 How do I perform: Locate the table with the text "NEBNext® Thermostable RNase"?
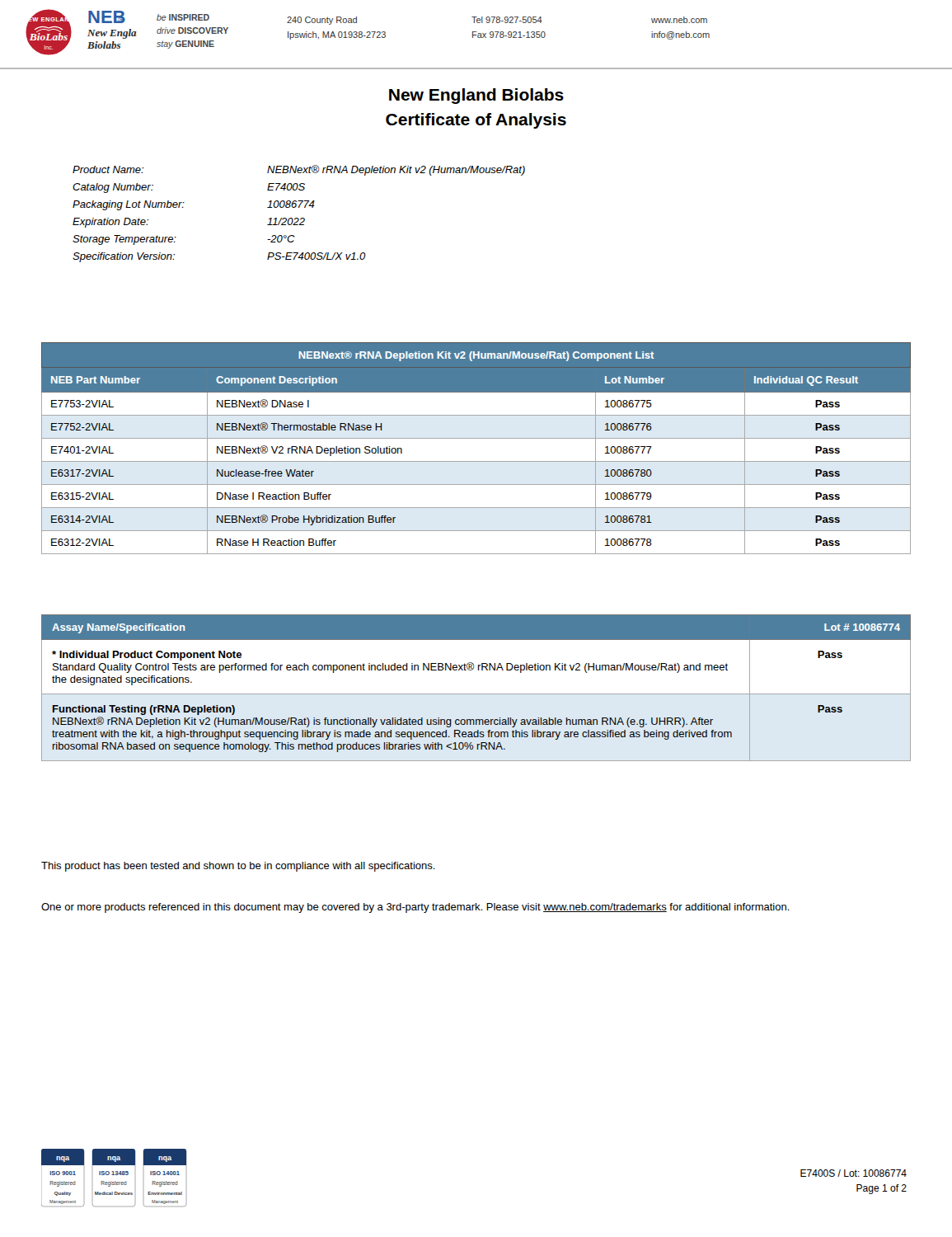click(x=476, y=448)
